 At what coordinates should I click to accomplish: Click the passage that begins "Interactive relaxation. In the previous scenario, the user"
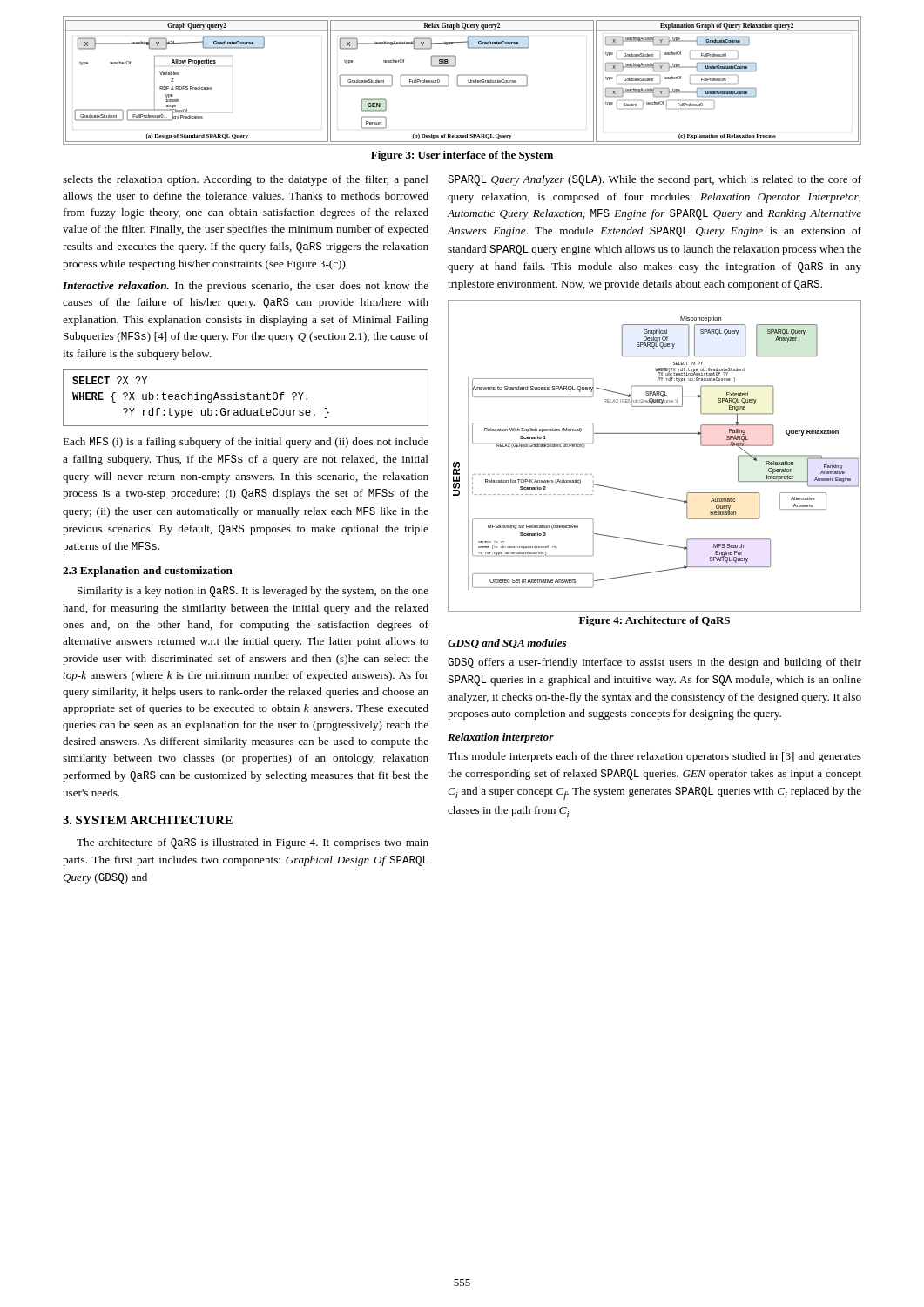tap(246, 319)
